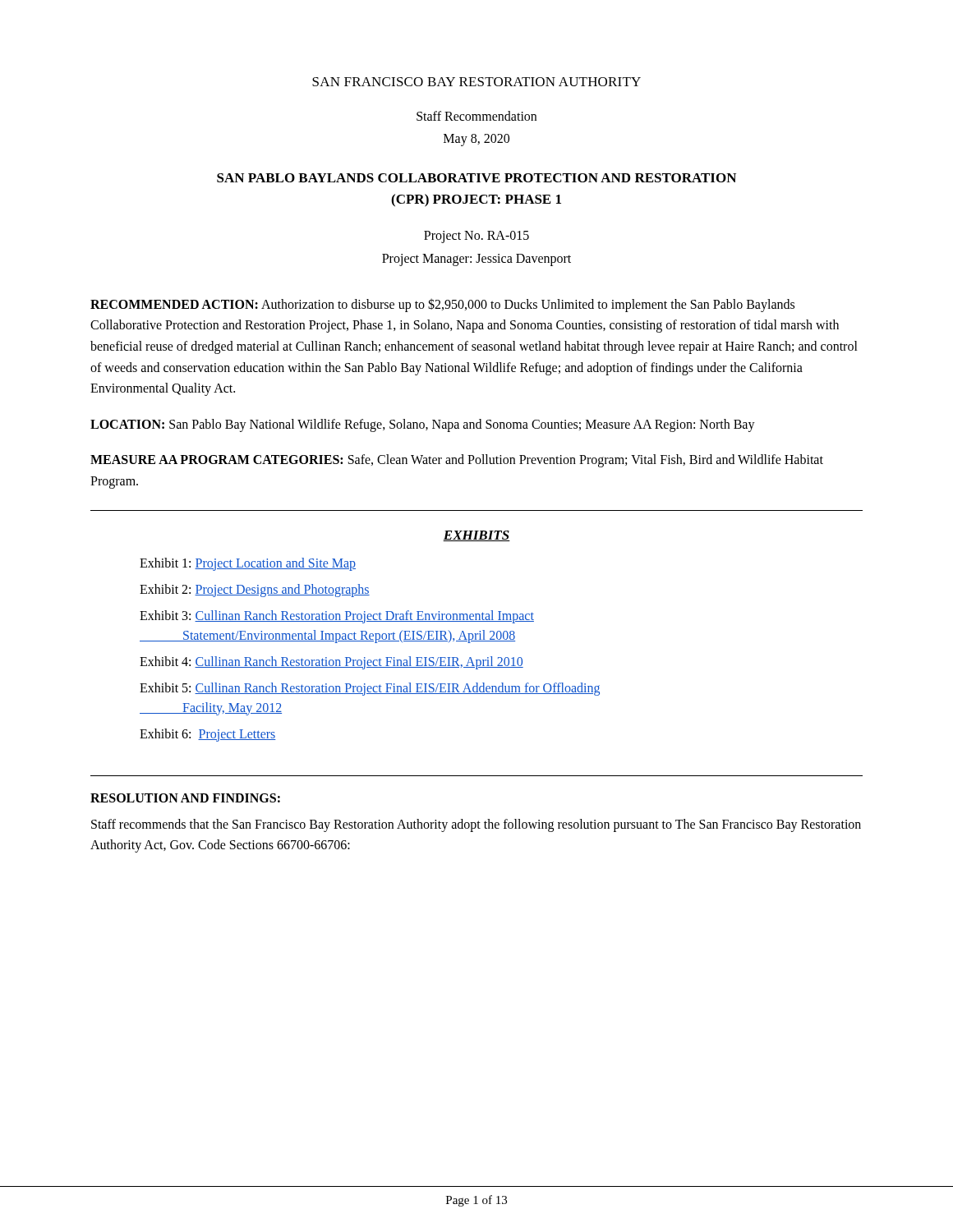The height and width of the screenshot is (1232, 953).
Task: Select the text block with the text "LOCATION: San Pablo Bay National Wildlife Refuge, Solano,"
Action: 422,424
